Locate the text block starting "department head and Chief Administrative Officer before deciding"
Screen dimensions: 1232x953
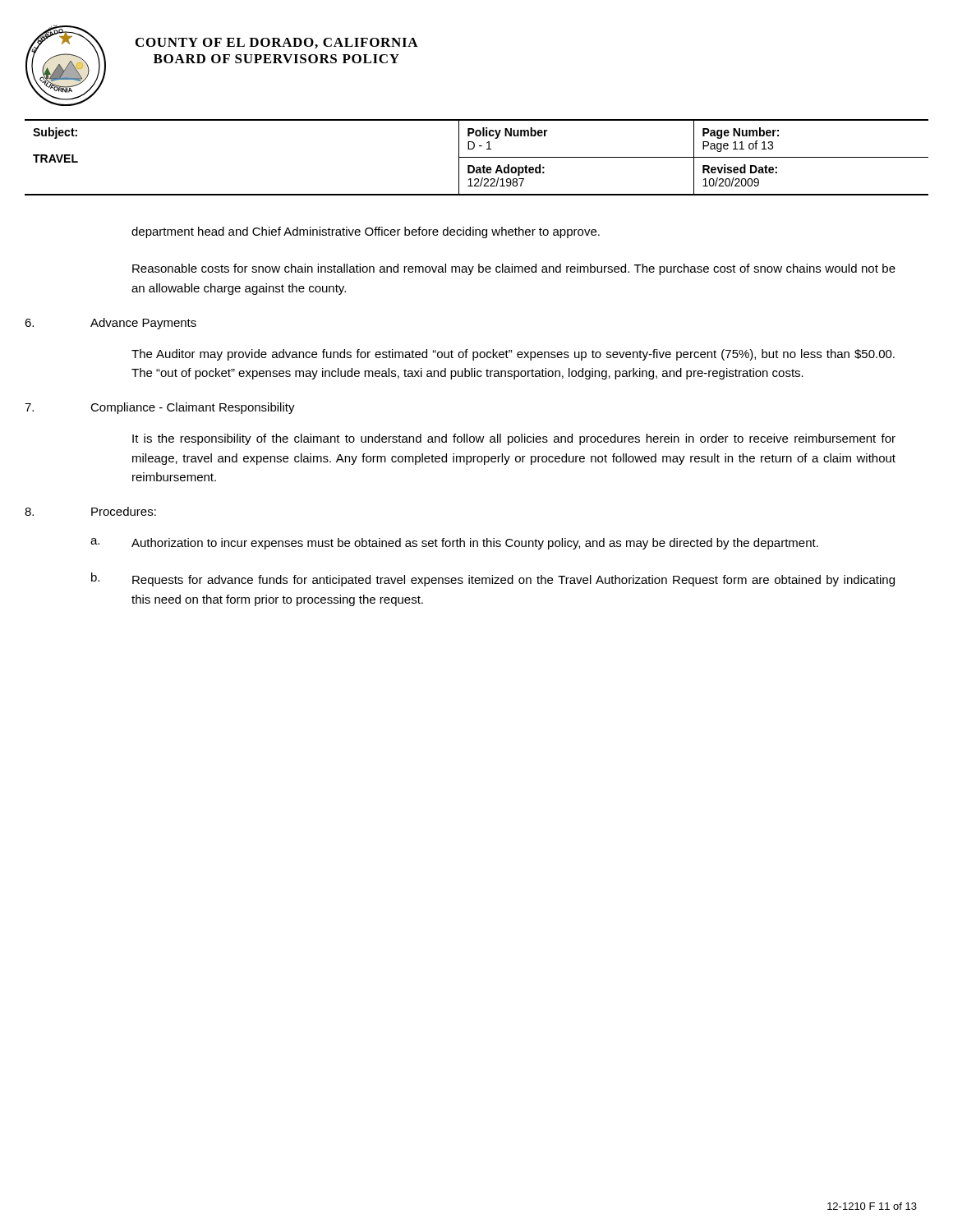pos(366,231)
